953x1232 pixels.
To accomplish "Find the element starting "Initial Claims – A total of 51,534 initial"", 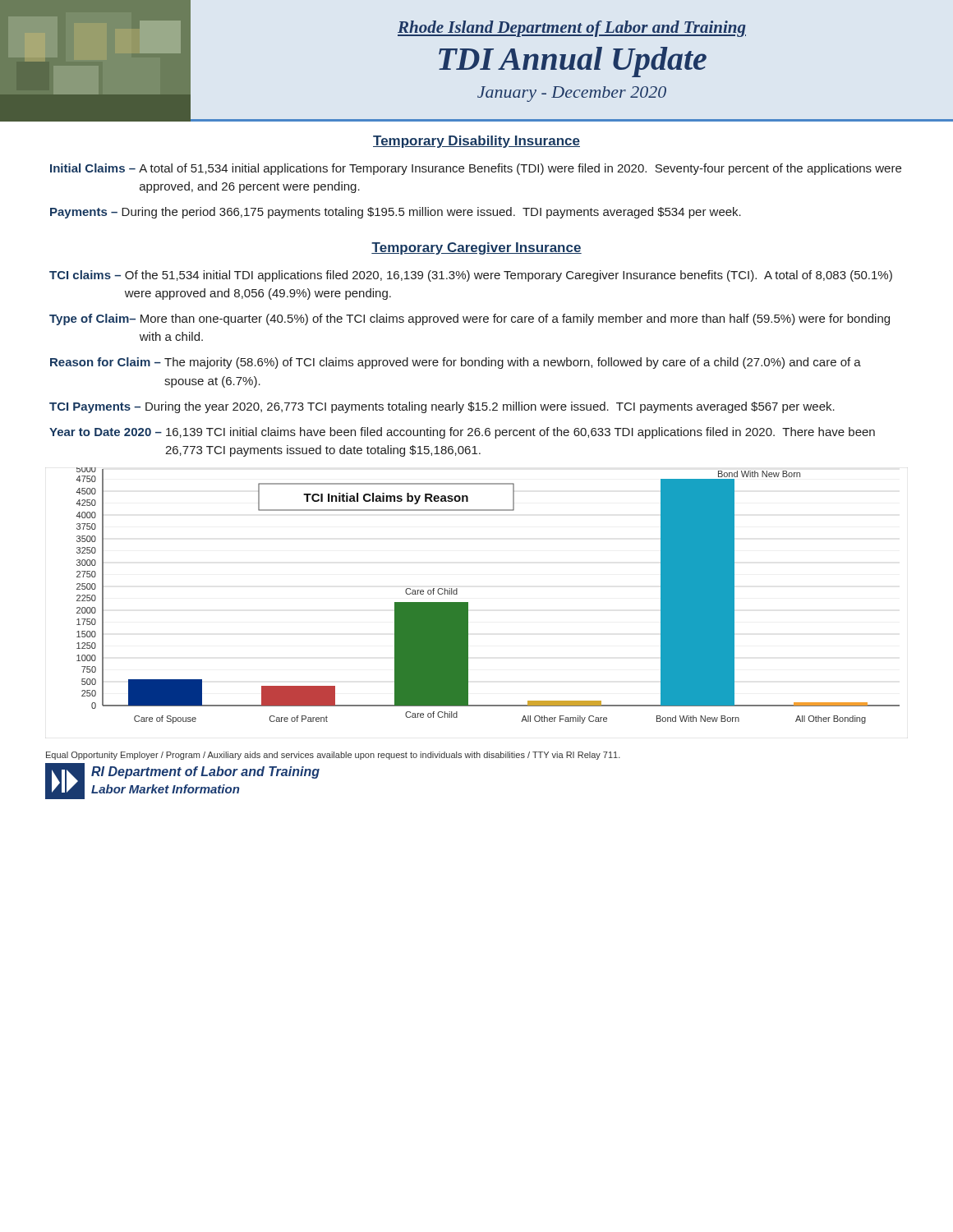I will coord(476,178).
